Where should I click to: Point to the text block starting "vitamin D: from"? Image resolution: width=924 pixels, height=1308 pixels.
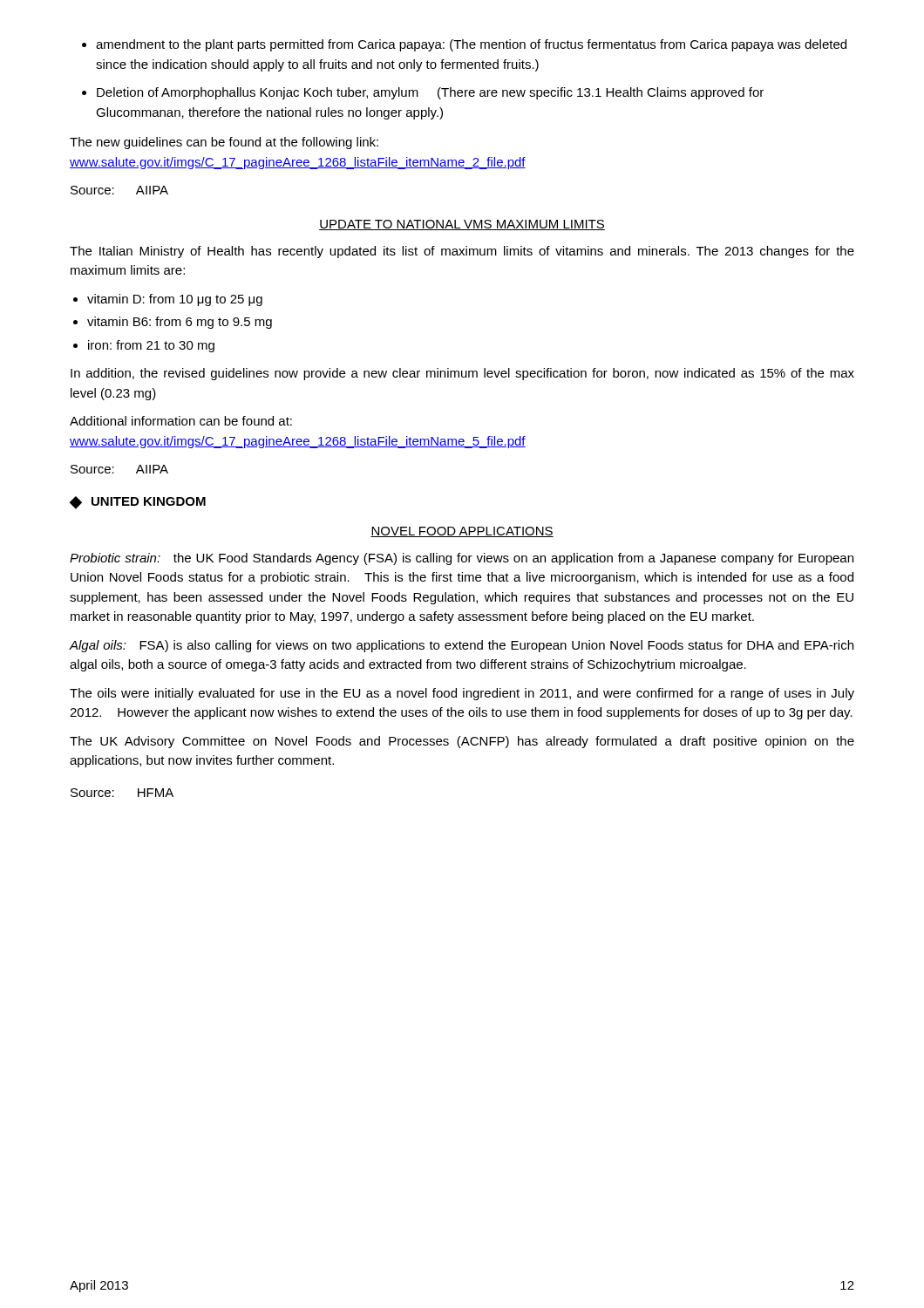[175, 298]
